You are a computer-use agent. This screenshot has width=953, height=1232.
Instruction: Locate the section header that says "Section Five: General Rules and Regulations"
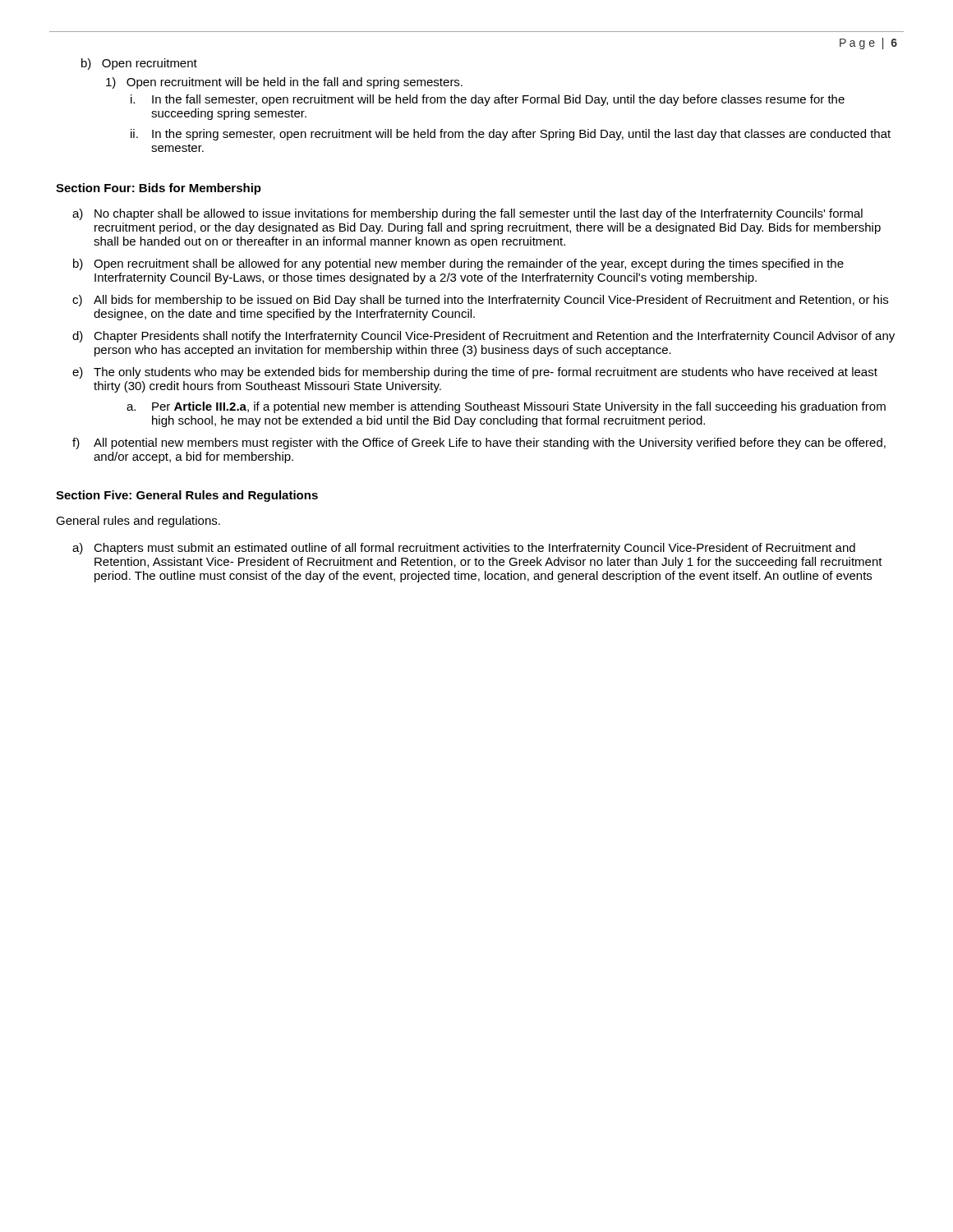click(x=187, y=495)
